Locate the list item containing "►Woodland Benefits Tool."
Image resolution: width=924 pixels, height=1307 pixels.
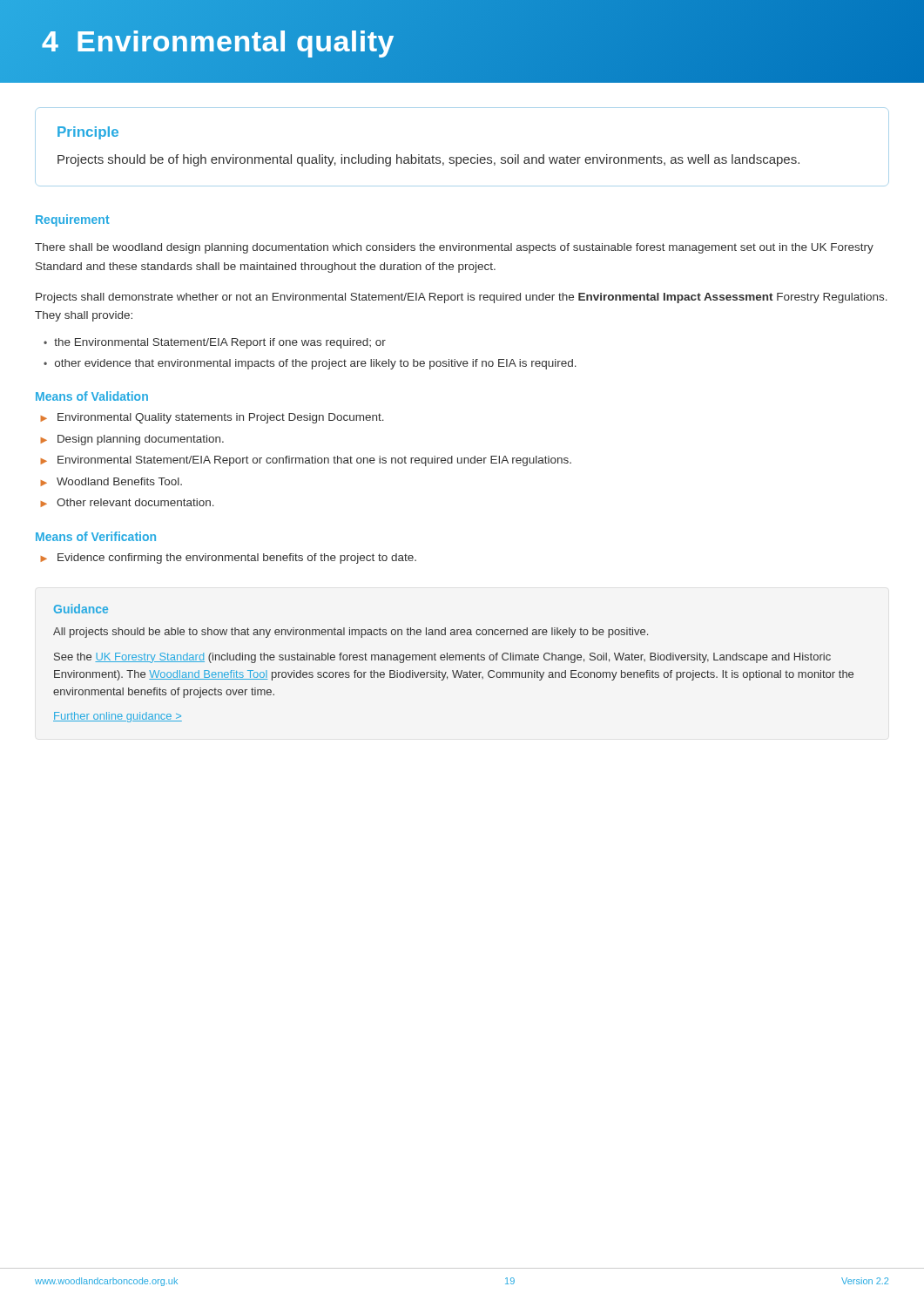point(111,482)
